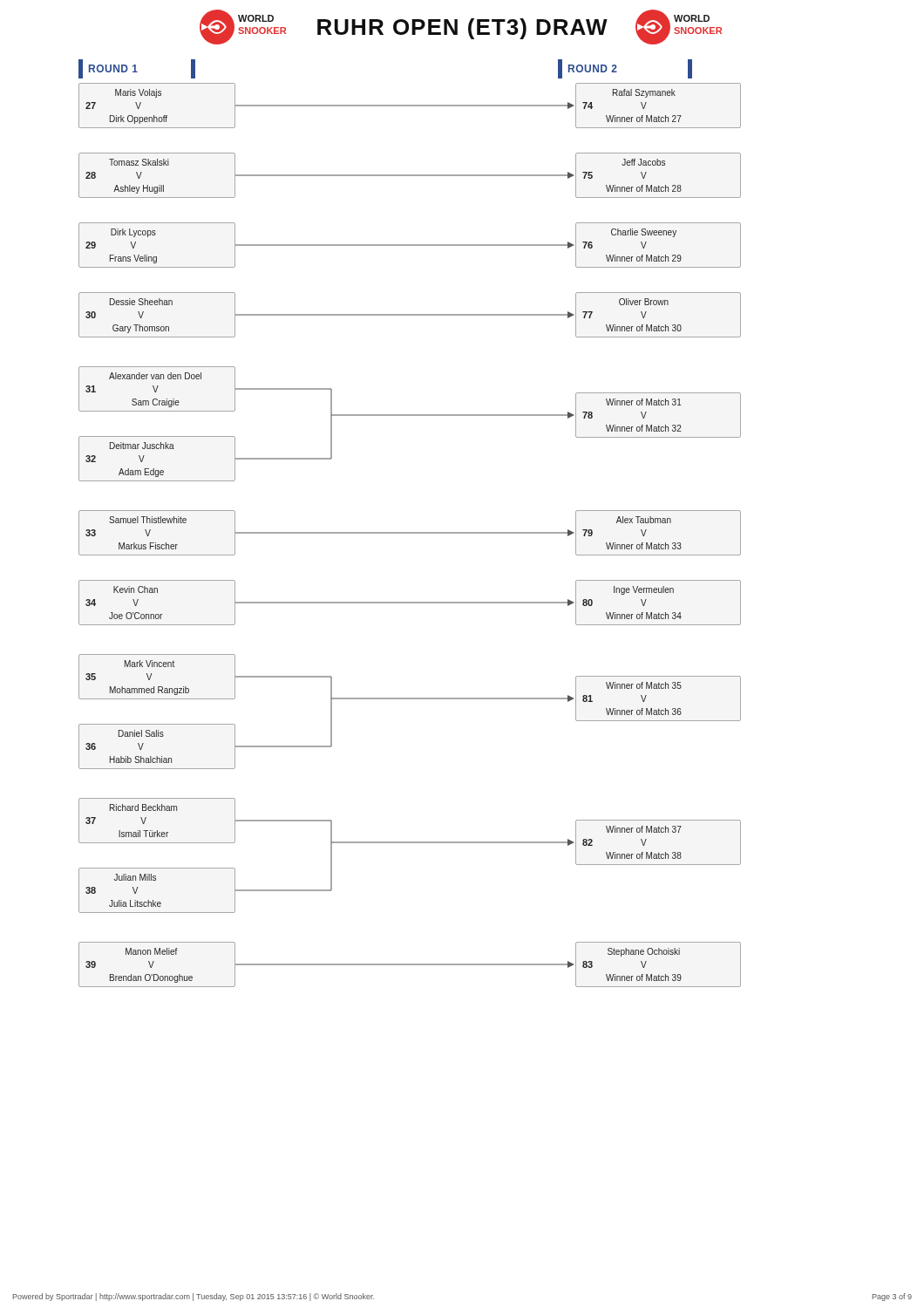The height and width of the screenshot is (1308, 924).
Task: Locate the text that says "29 Dirk LycopsVFrans Veling"
Action: point(121,245)
